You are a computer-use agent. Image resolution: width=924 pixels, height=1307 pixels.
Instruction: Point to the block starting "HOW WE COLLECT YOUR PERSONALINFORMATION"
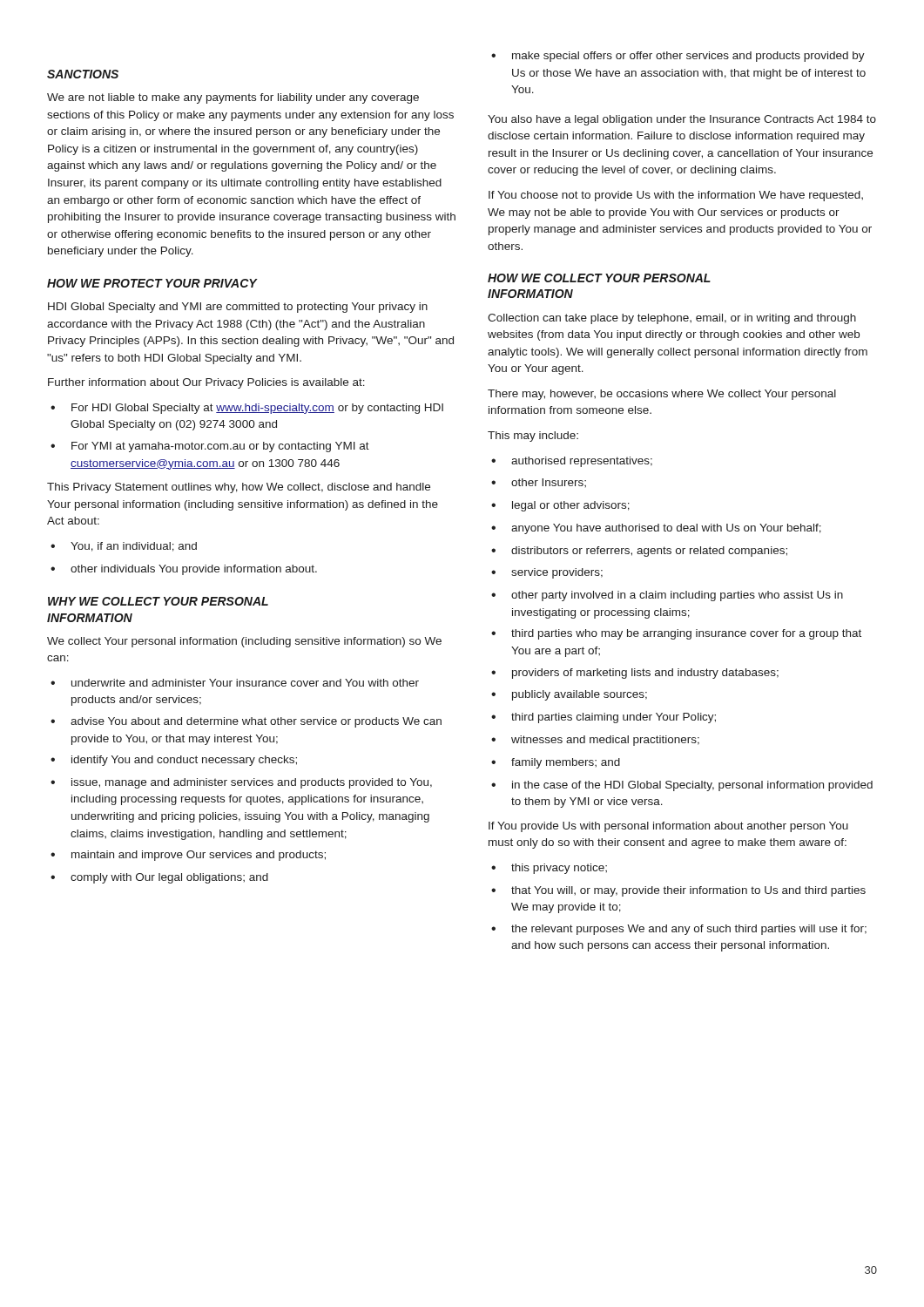point(599,286)
